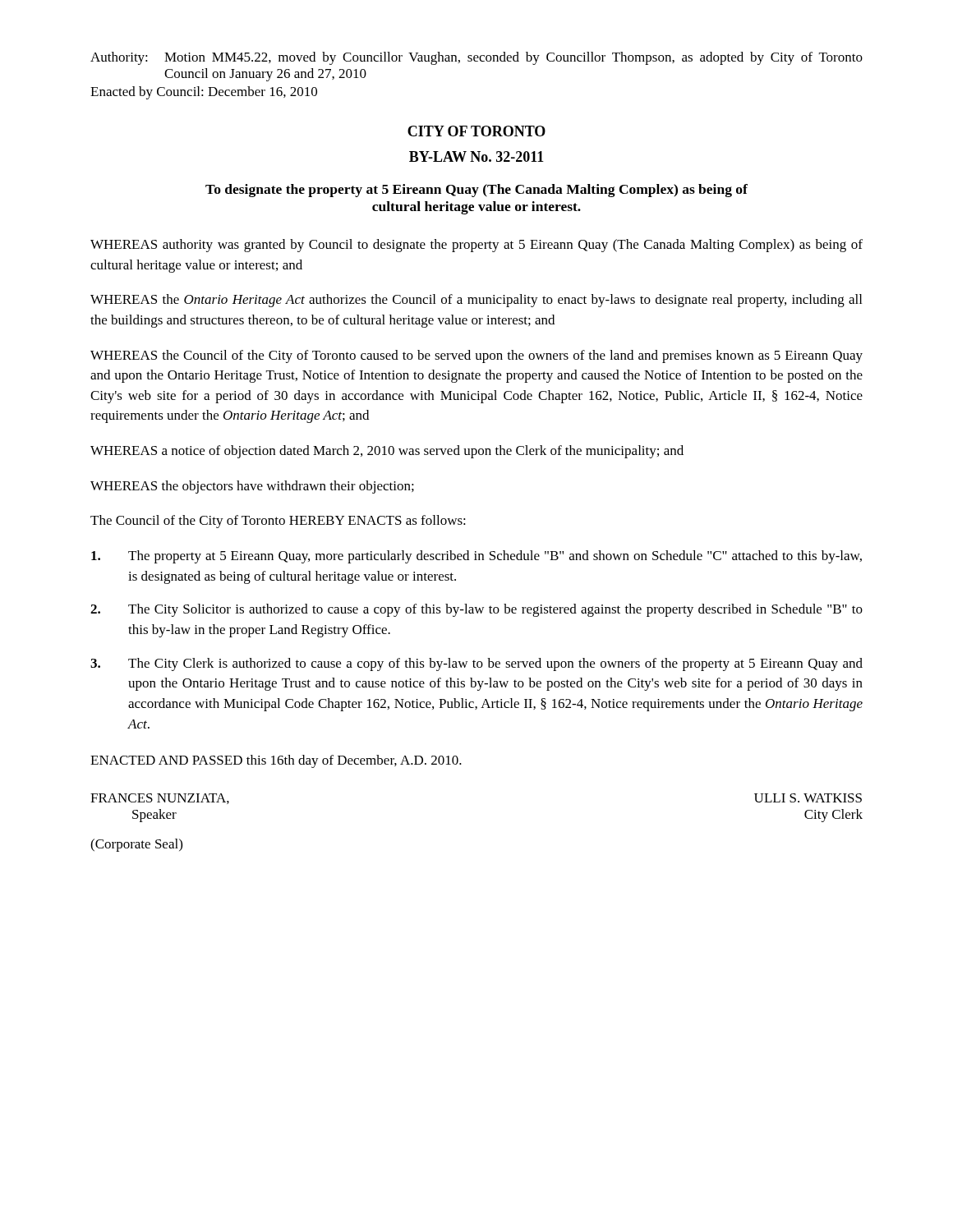Click on the passage starting "WHEREAS a notice of objection dated March 2,"
This screenshot has height=1232, width=953.
[x=387, y=451]
